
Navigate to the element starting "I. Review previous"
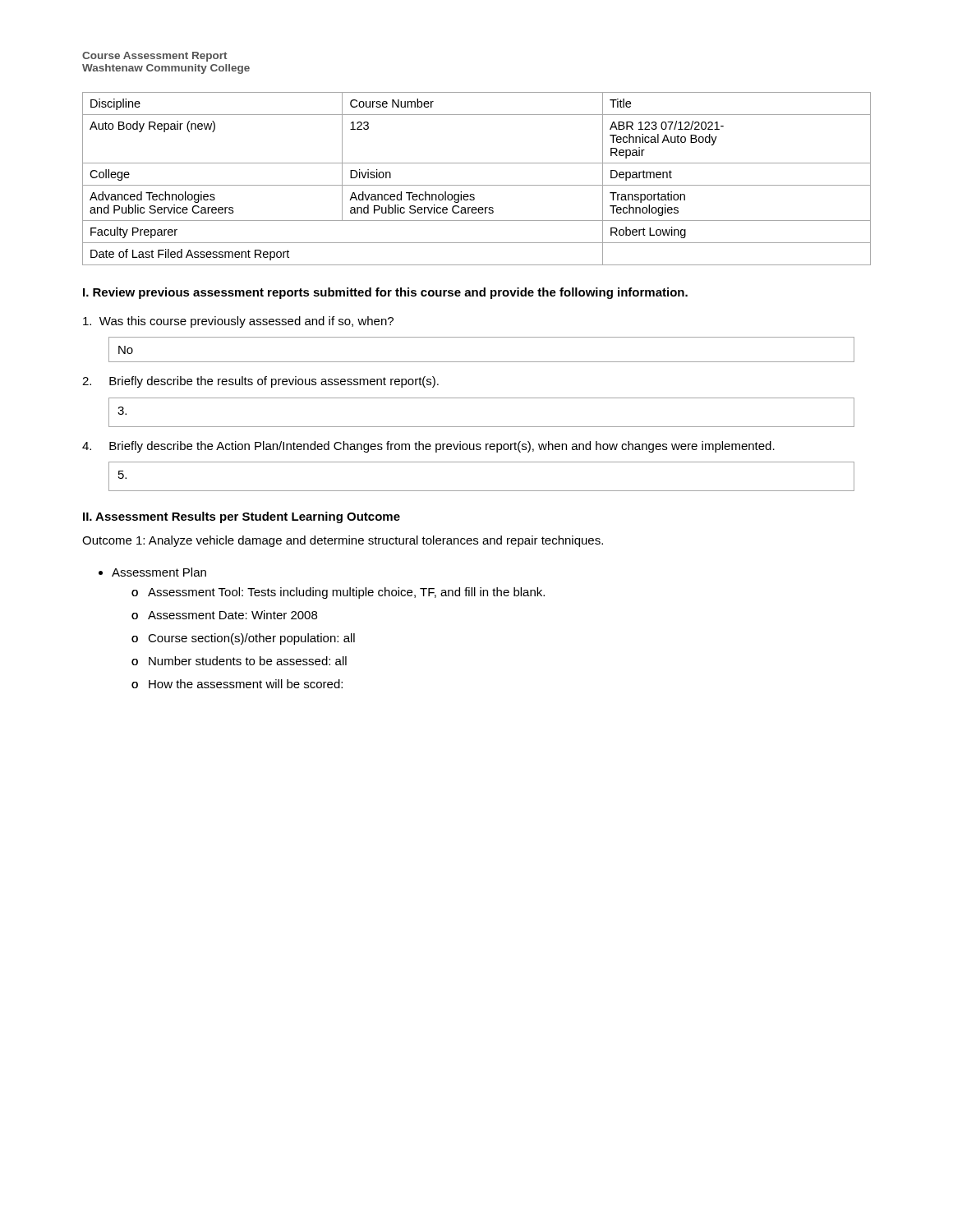pos(385,292)
